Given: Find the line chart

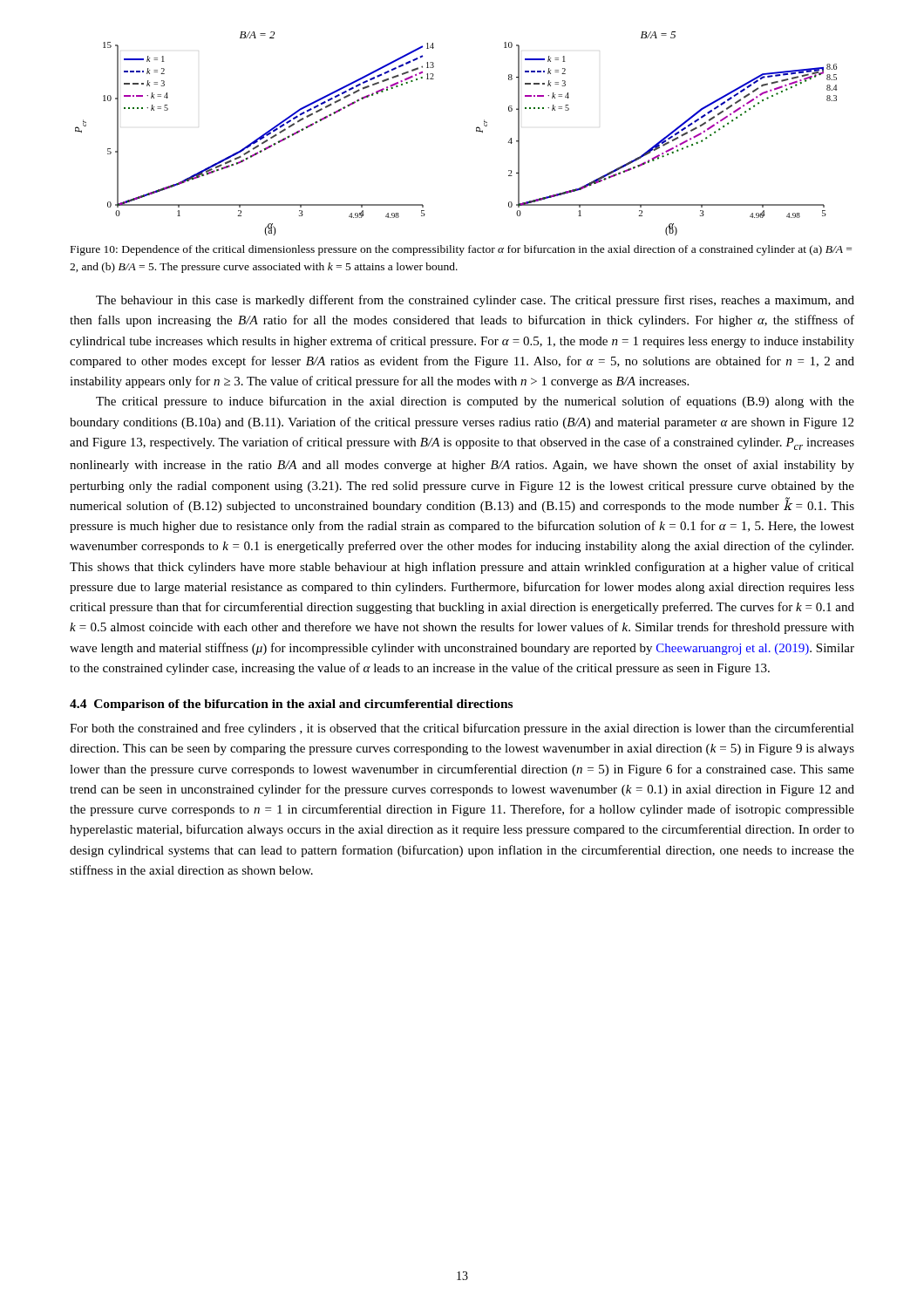Looking at the screenshot, I should point(458,131).
